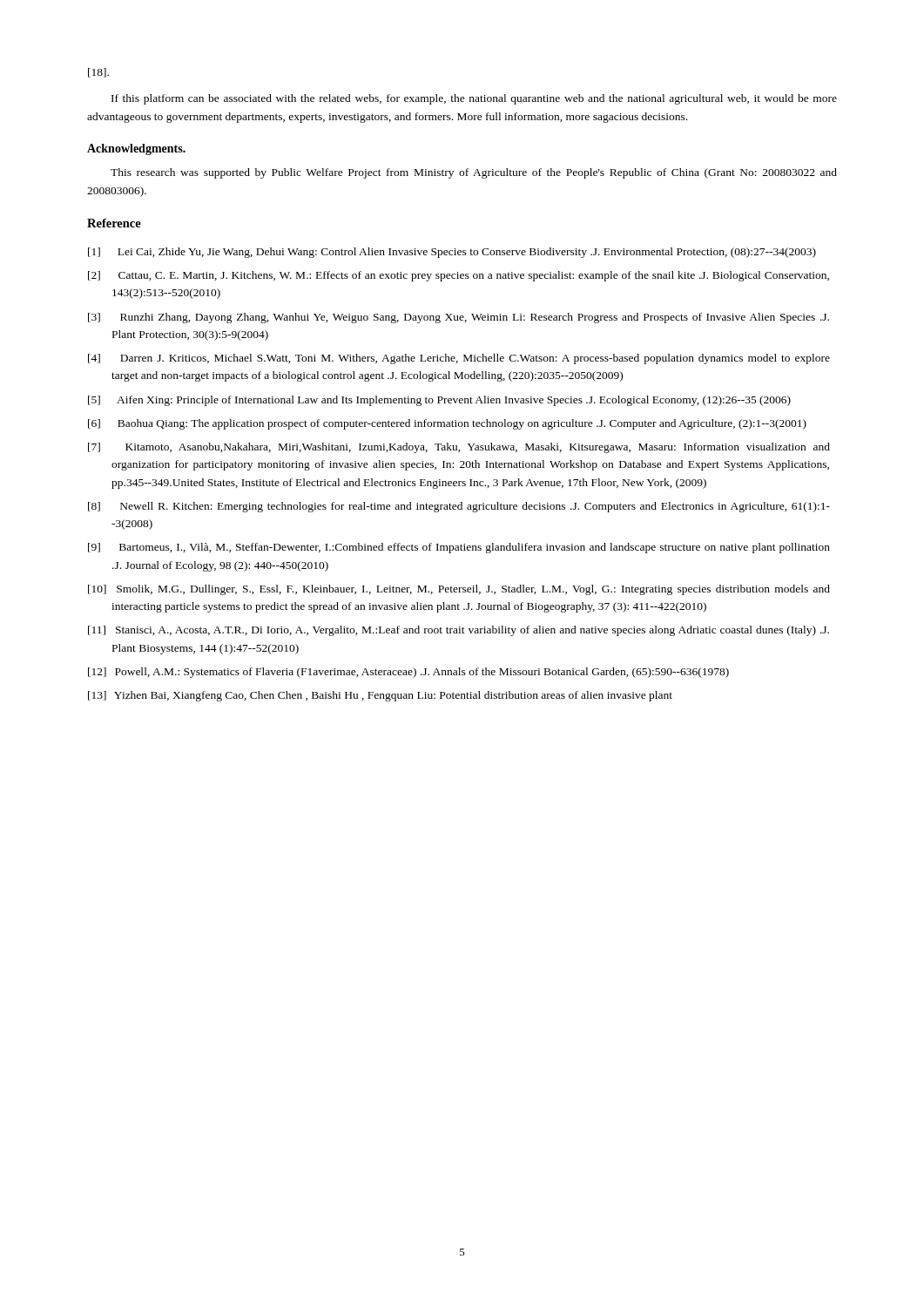
Task: Click the passage that begins "[3] Runzhi Zhang, Dayong"
Action: click(459, 326)
